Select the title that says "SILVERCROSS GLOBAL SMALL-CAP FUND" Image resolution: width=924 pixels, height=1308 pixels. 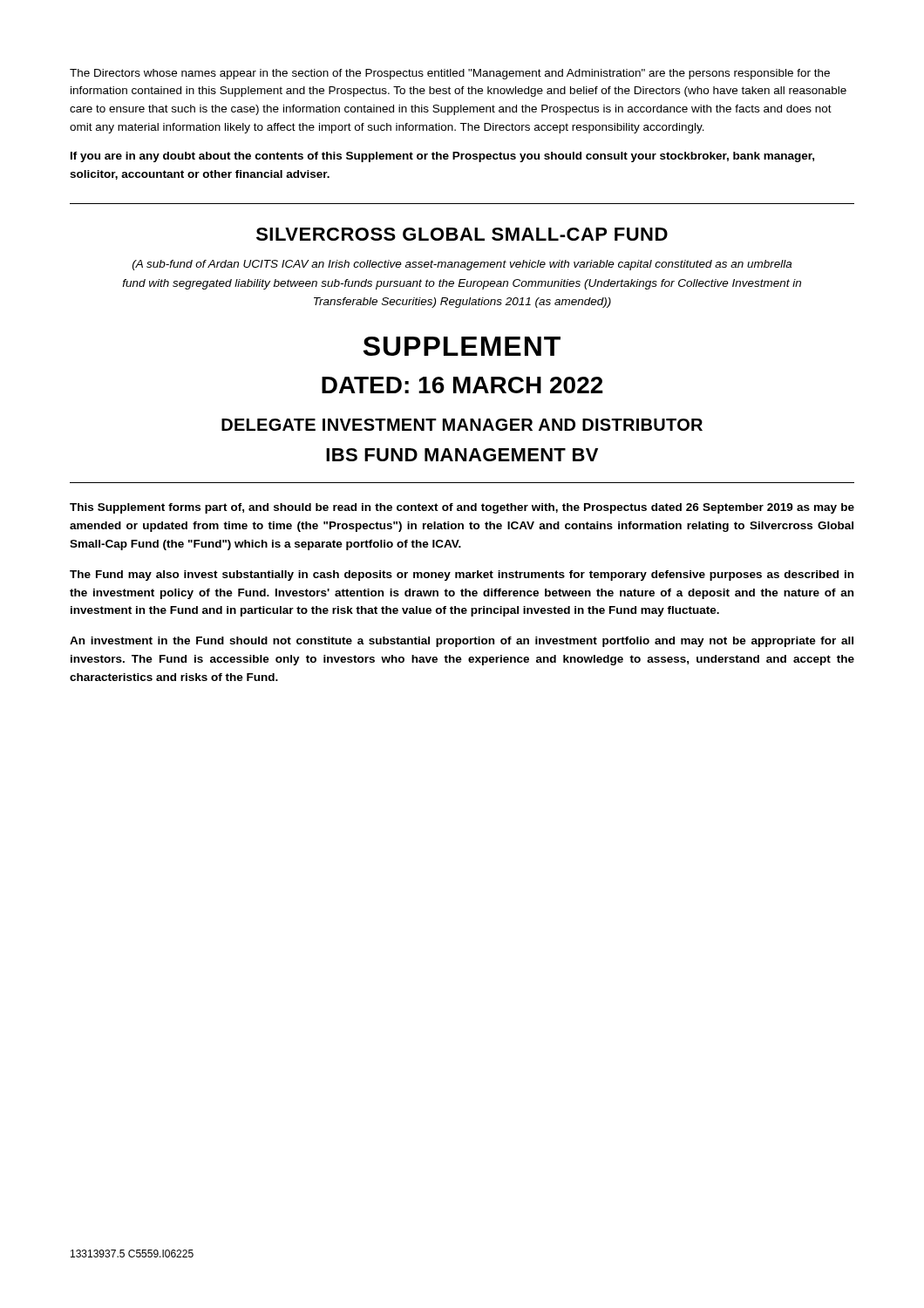coord(462,235)
